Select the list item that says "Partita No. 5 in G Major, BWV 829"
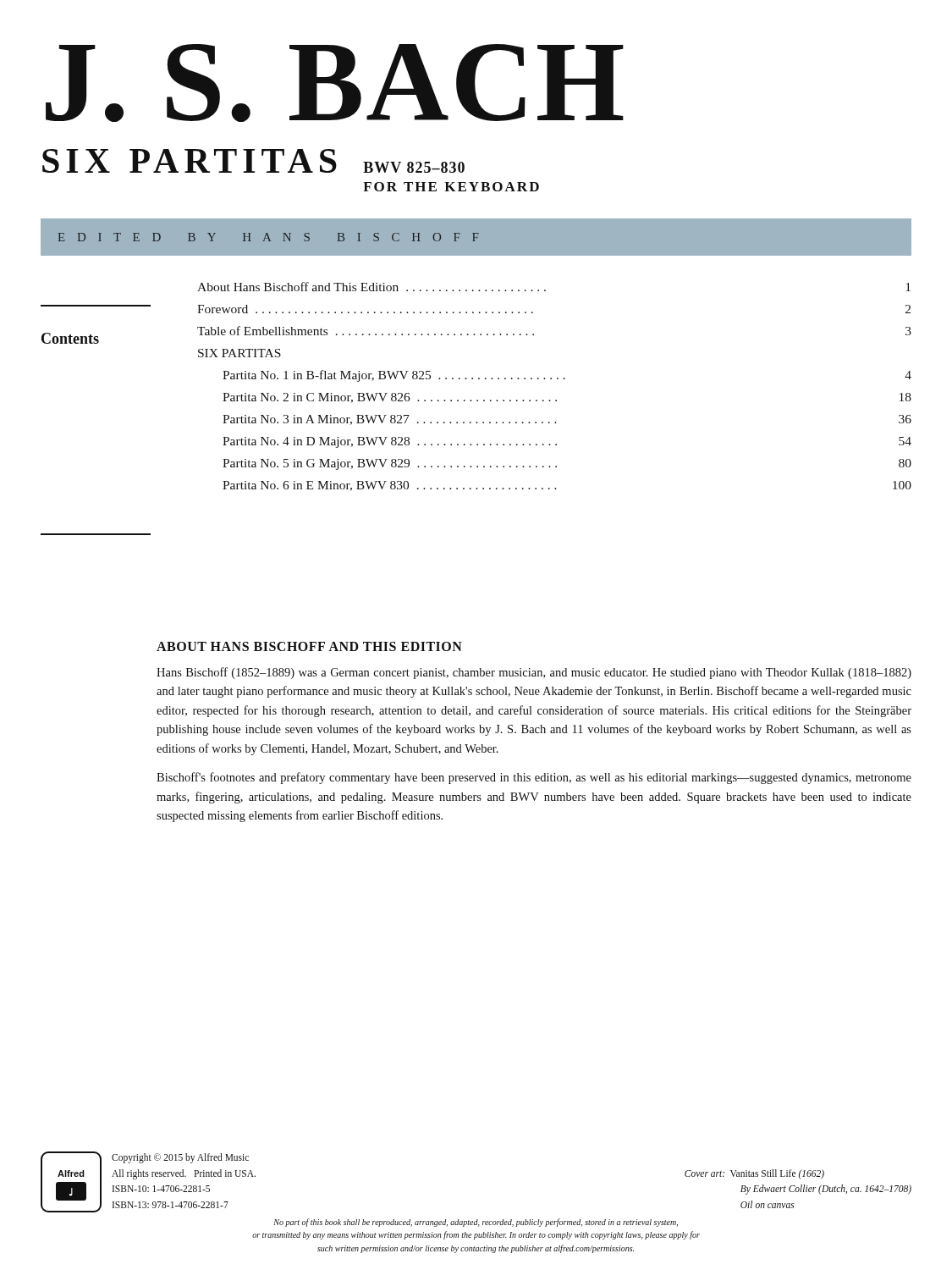The image size is (952, 1270). [567, 463]
